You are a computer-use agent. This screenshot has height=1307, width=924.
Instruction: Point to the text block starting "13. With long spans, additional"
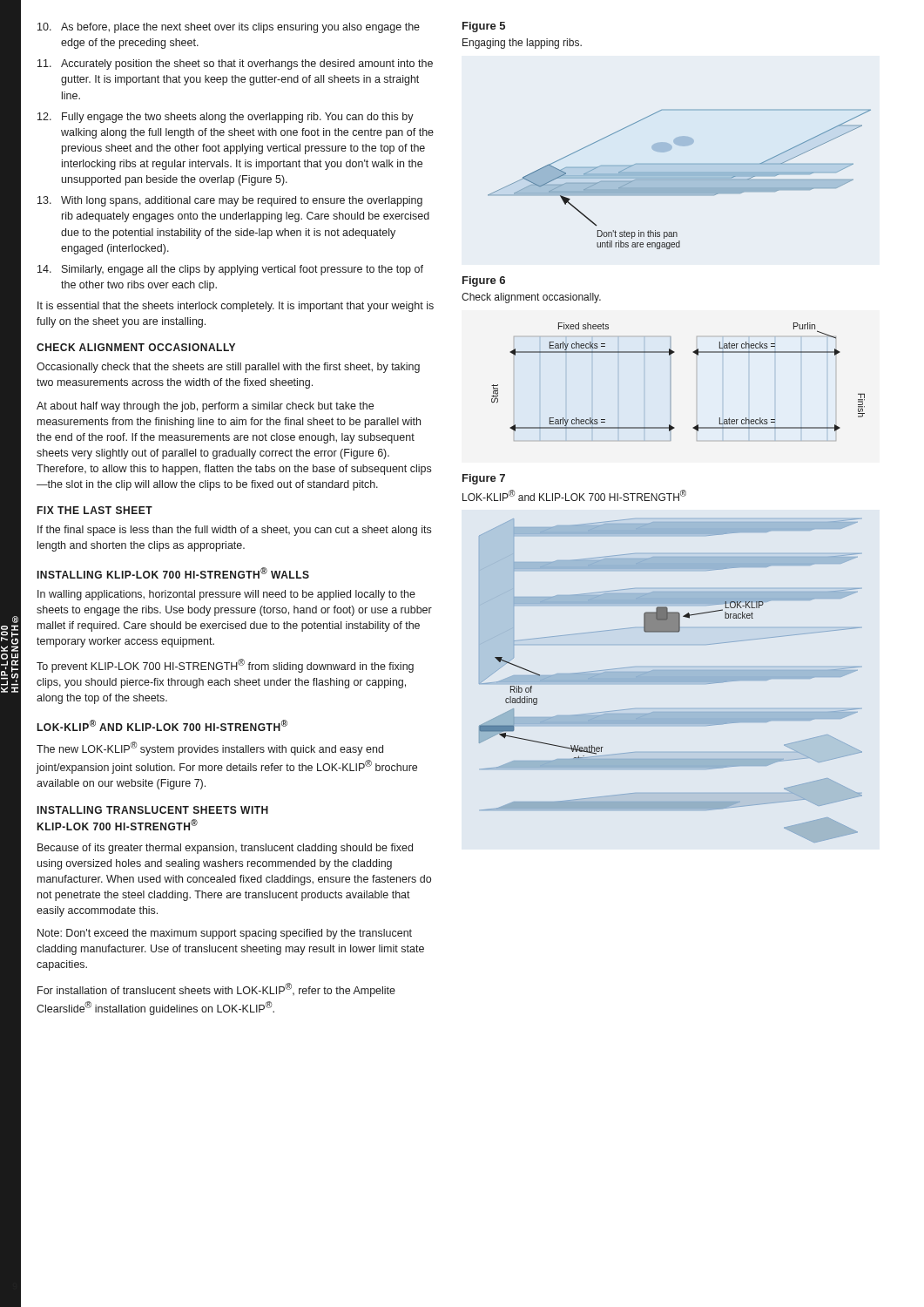pyautogui.click(x=236, y=224)
